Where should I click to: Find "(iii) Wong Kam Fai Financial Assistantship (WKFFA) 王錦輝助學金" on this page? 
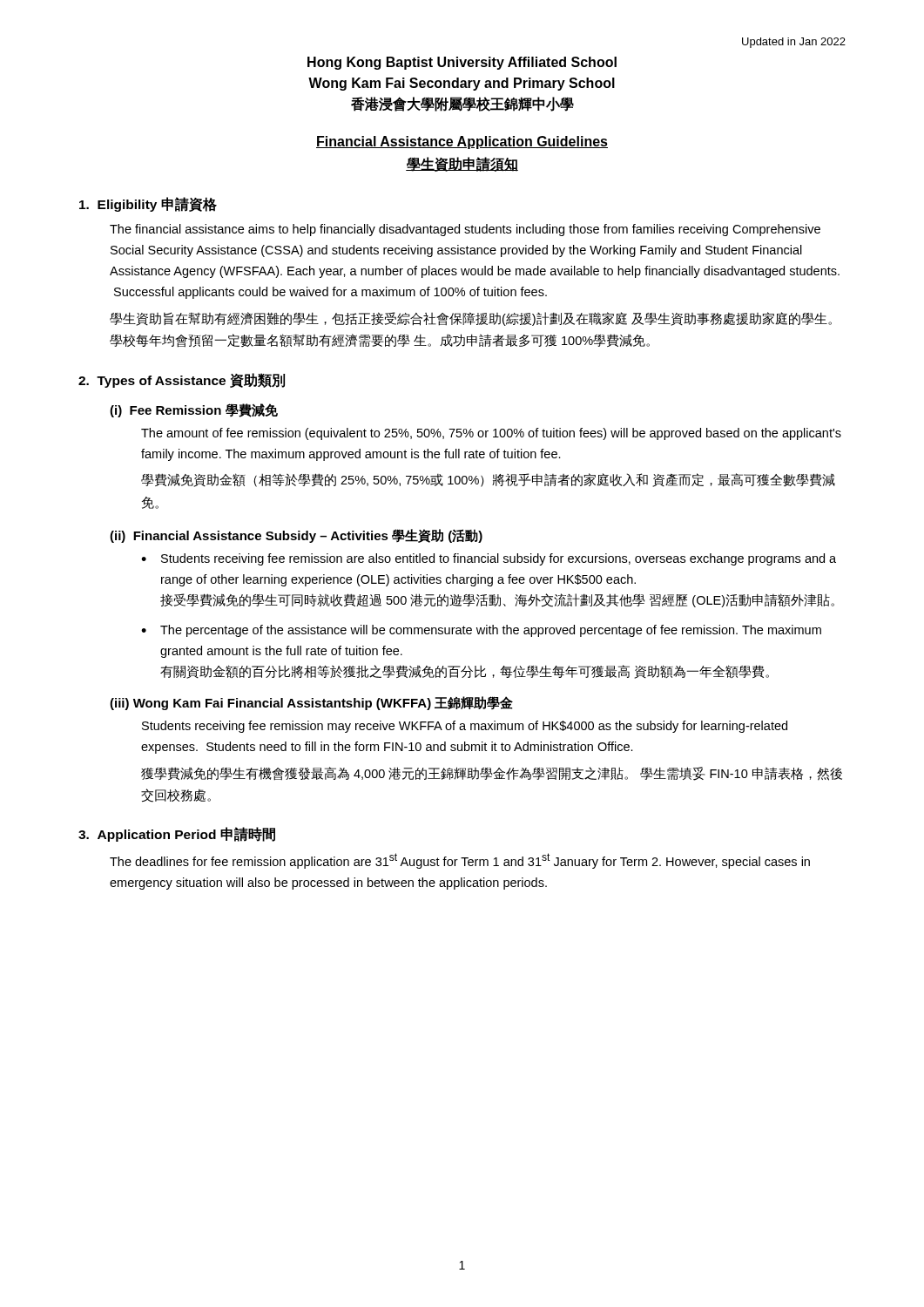(x=312, y=703)
